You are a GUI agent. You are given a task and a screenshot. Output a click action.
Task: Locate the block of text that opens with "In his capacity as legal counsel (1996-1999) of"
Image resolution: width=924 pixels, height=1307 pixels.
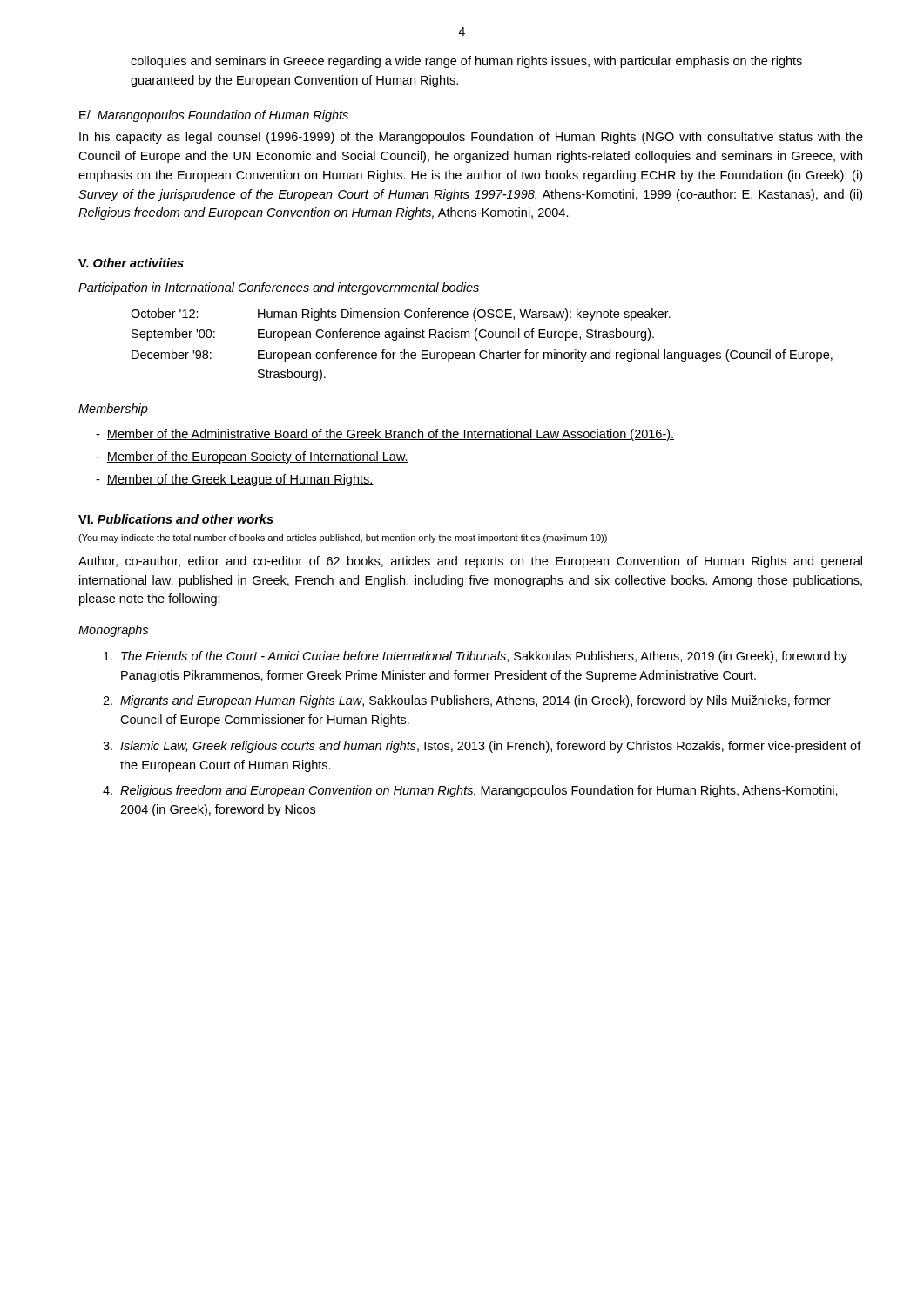[x=471, y=175]
